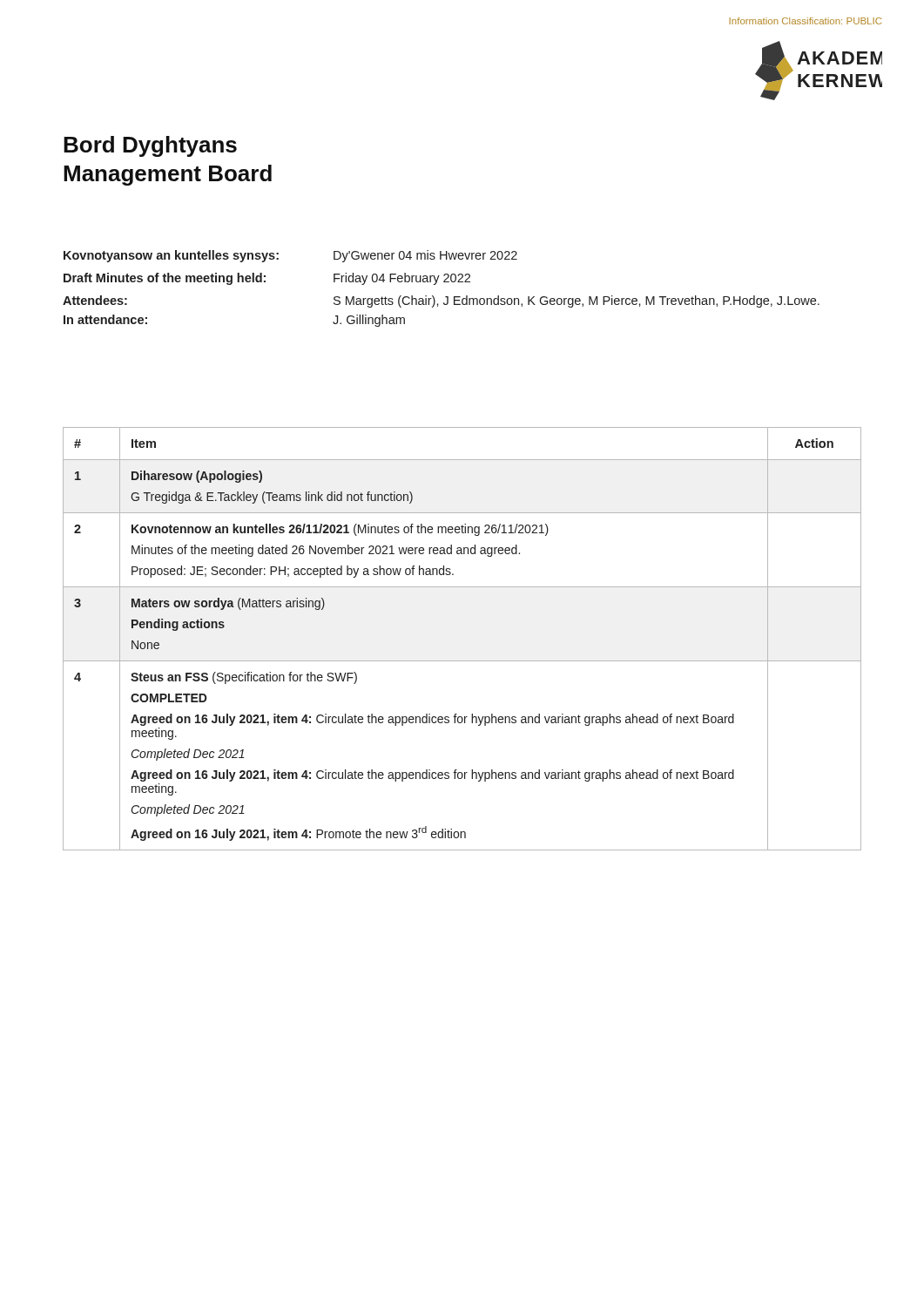Click on the text block that says "Draft Minutes of the meeting held: Friday 04"

pos(463,278)
